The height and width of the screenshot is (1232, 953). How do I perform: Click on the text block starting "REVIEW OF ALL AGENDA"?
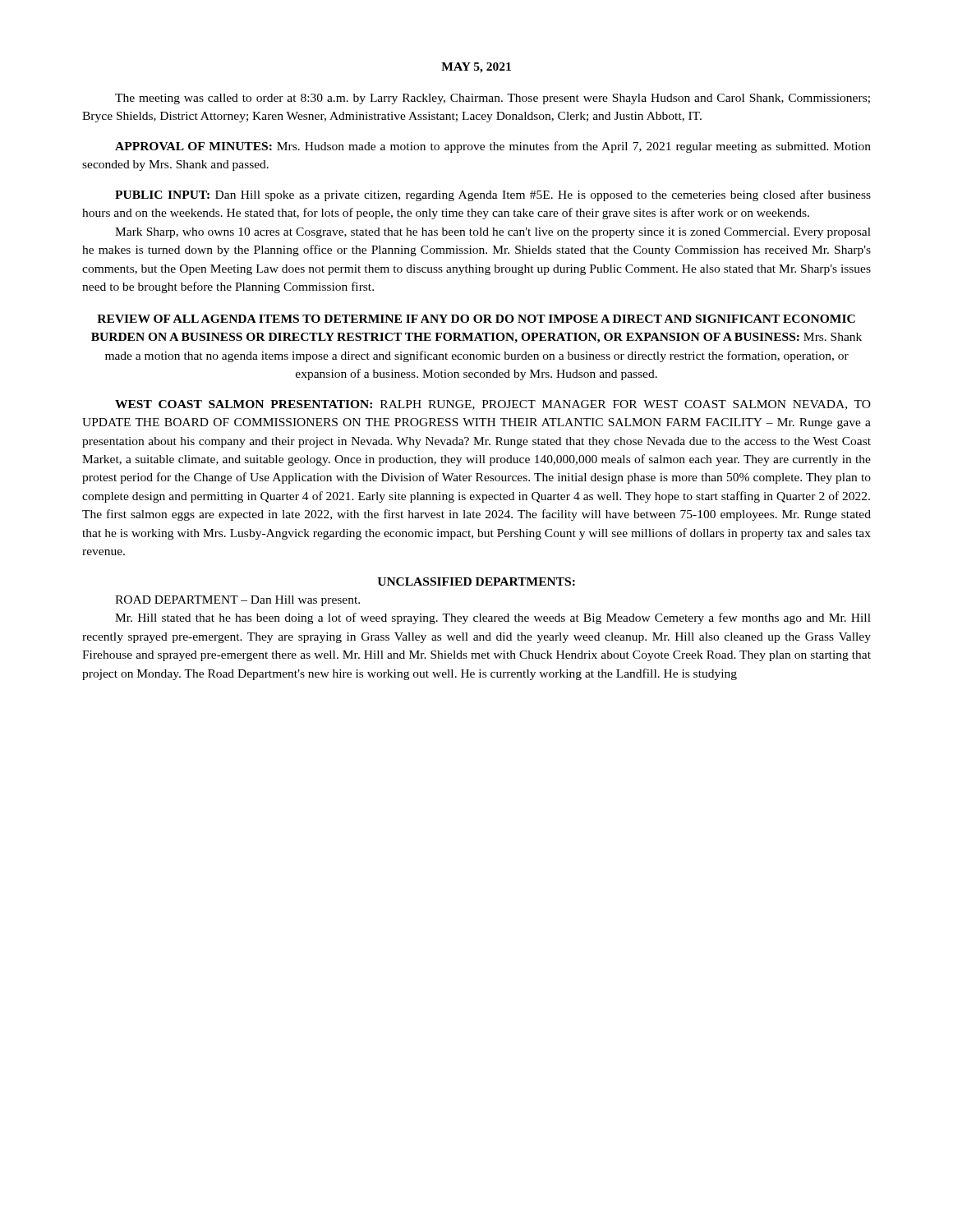(x=476, y=346)
